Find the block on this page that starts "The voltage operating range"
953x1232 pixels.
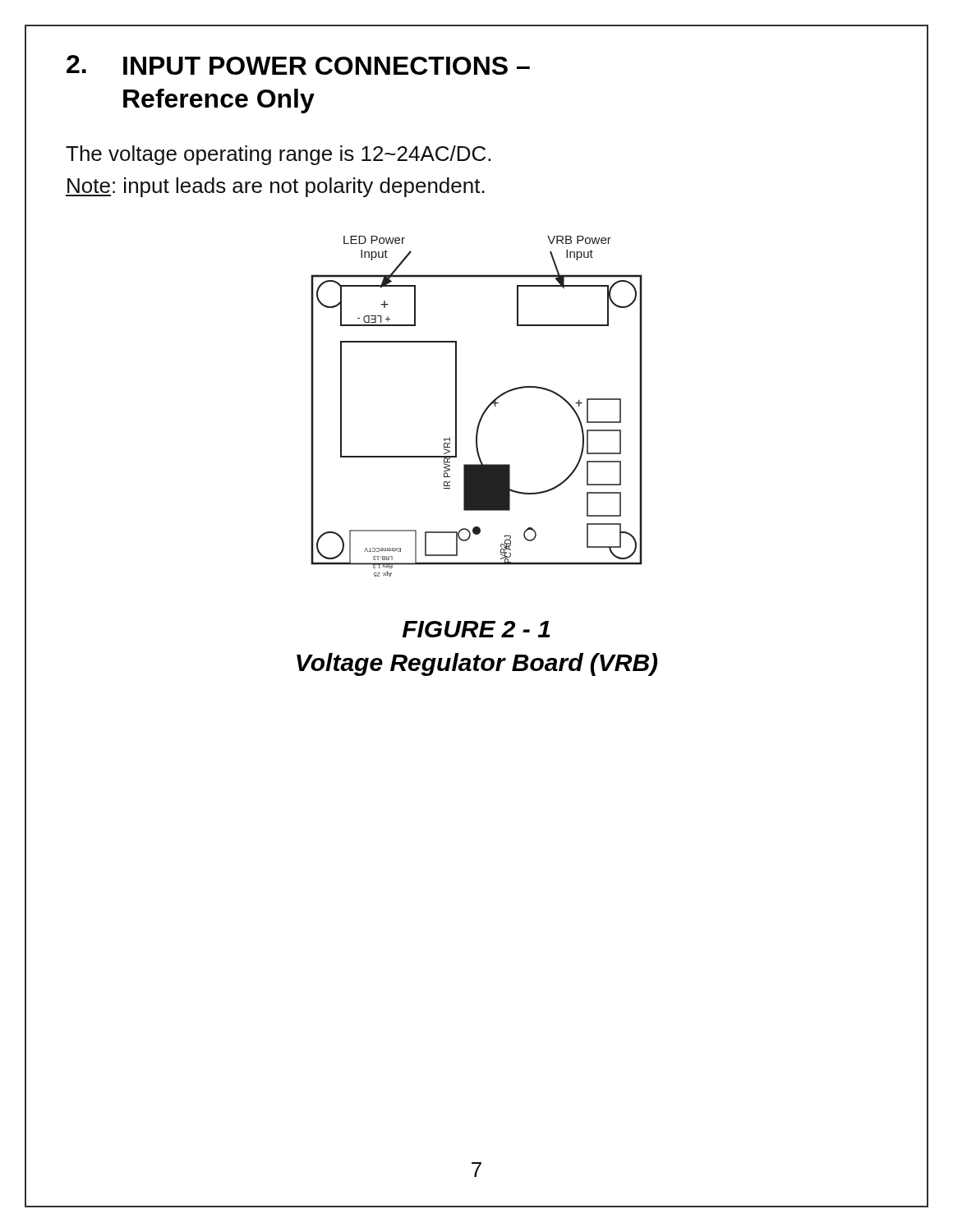click(x=279, y=170)
